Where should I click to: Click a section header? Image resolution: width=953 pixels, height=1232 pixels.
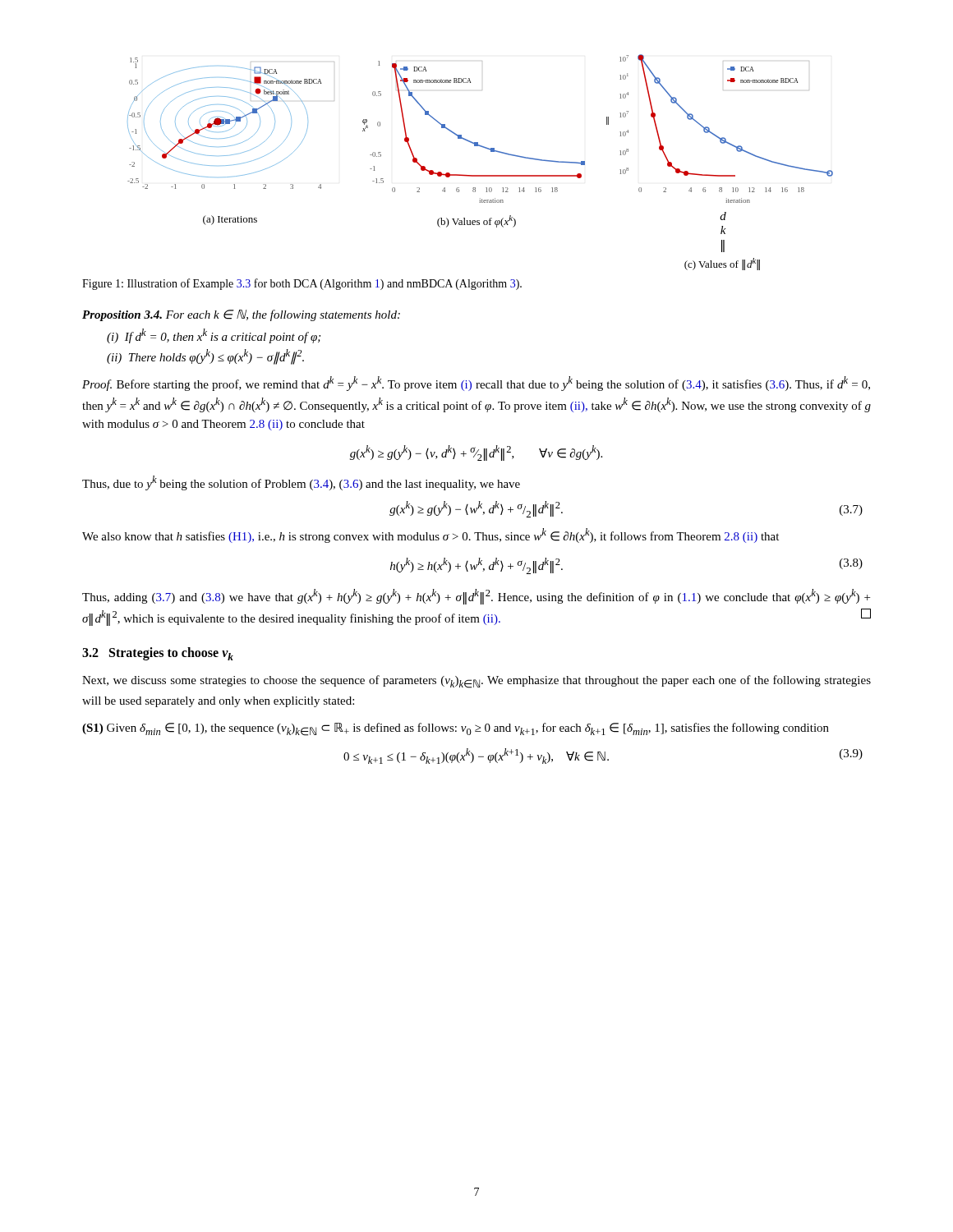pos(158,655)
